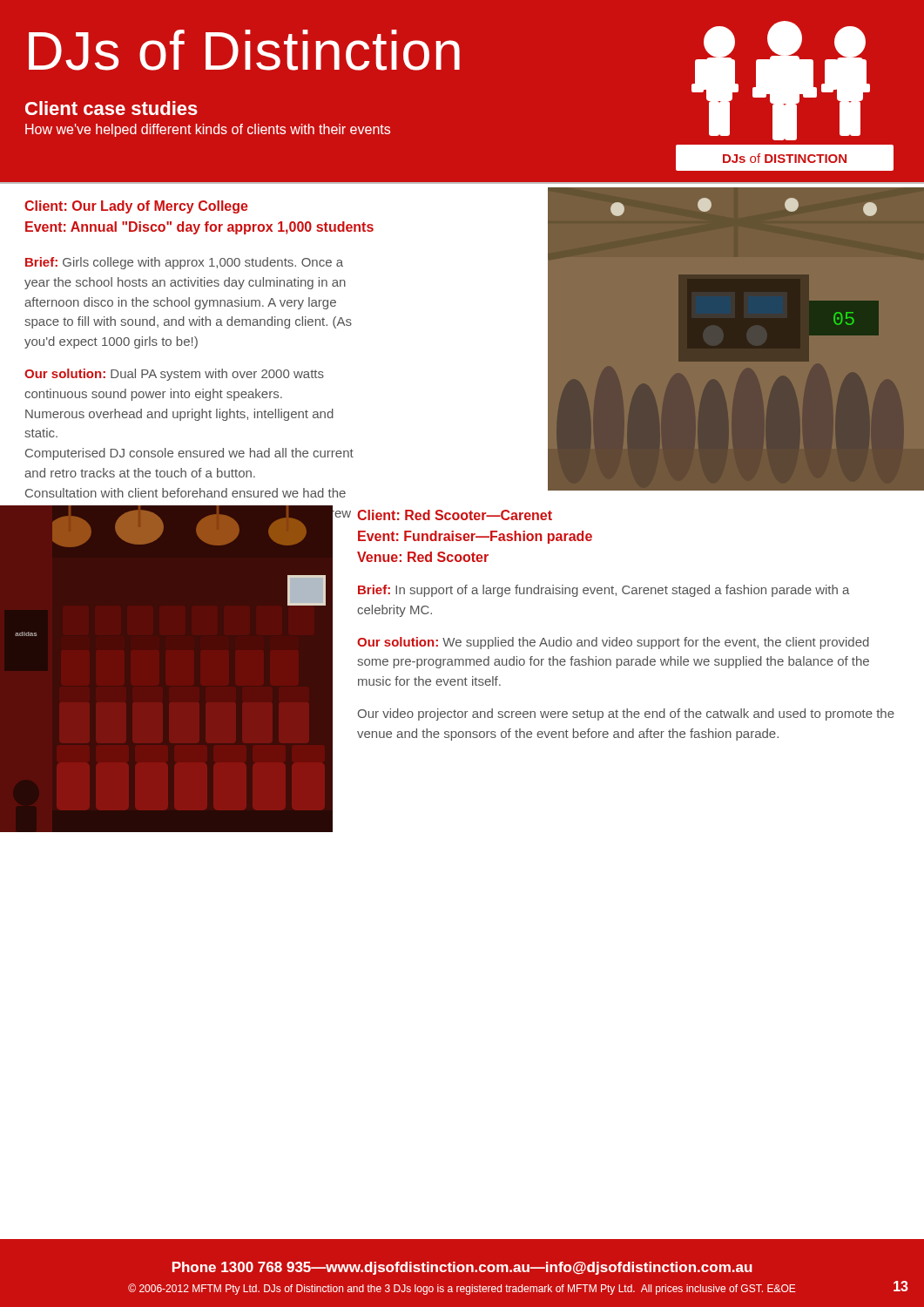
Task: Navigate to the block starting "How we've helped"
Action: (x=208, y=129)
